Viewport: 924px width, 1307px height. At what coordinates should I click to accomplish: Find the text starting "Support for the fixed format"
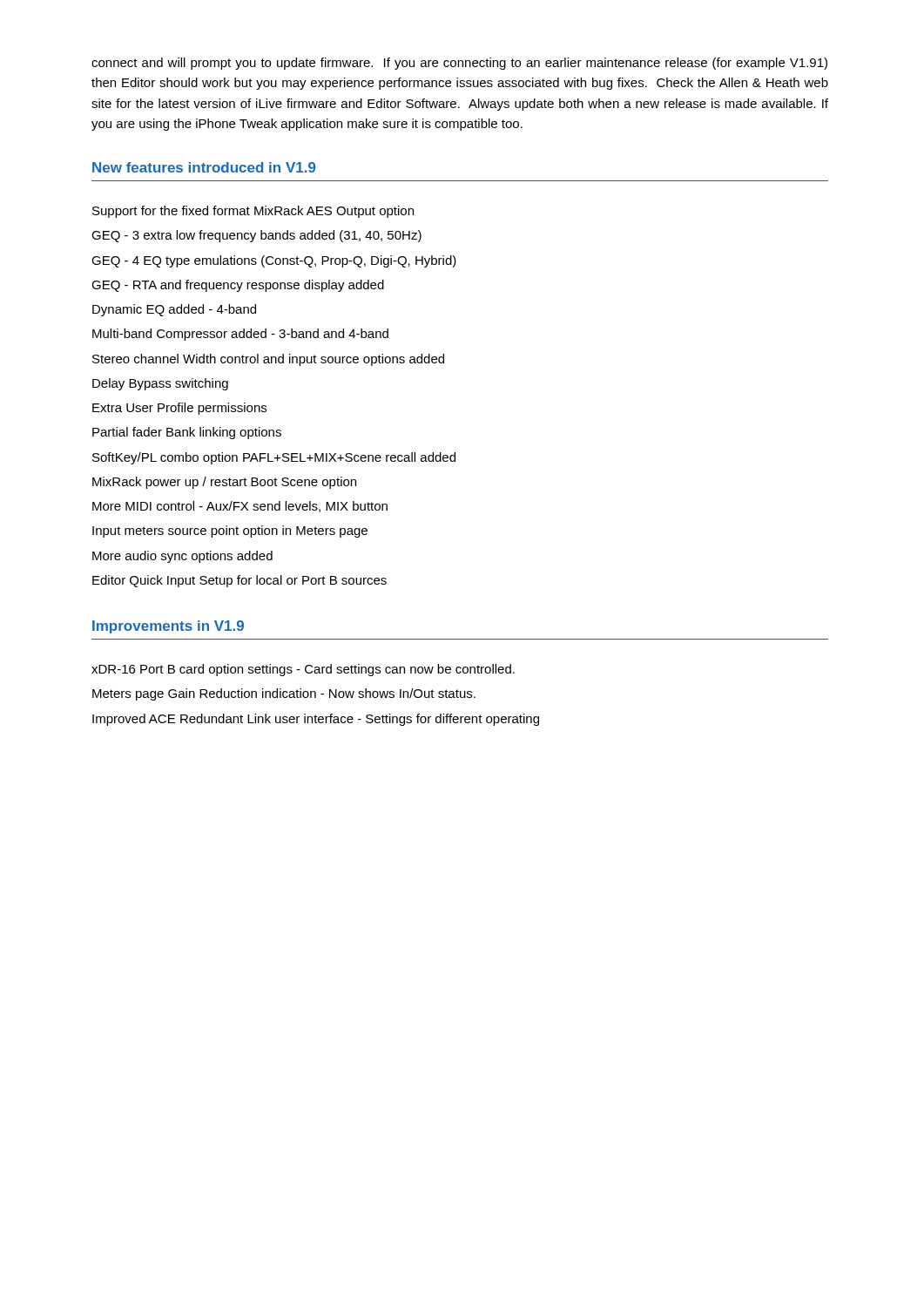253,210
